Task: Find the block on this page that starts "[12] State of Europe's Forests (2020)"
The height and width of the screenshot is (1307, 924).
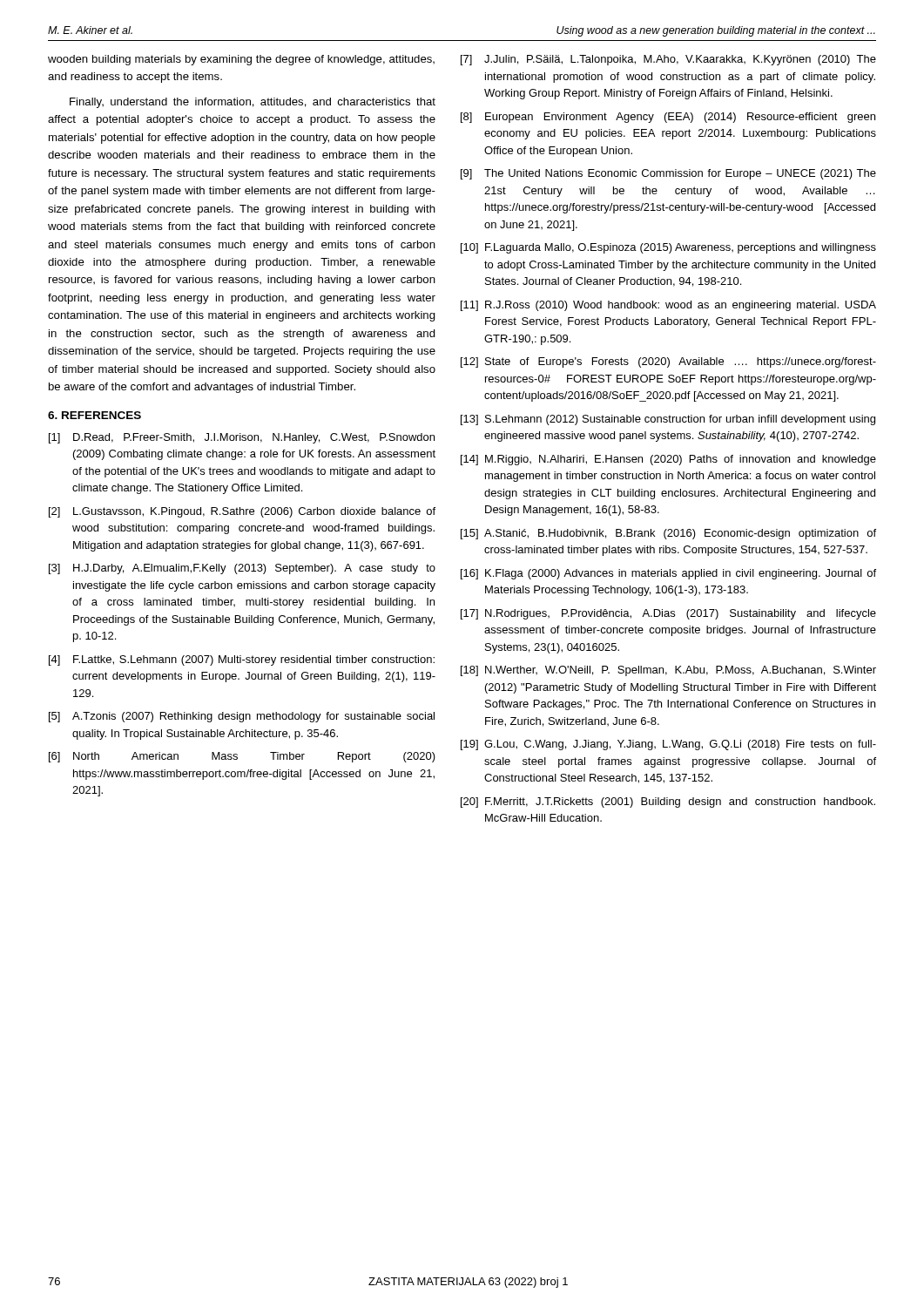Action: [668, 378]
